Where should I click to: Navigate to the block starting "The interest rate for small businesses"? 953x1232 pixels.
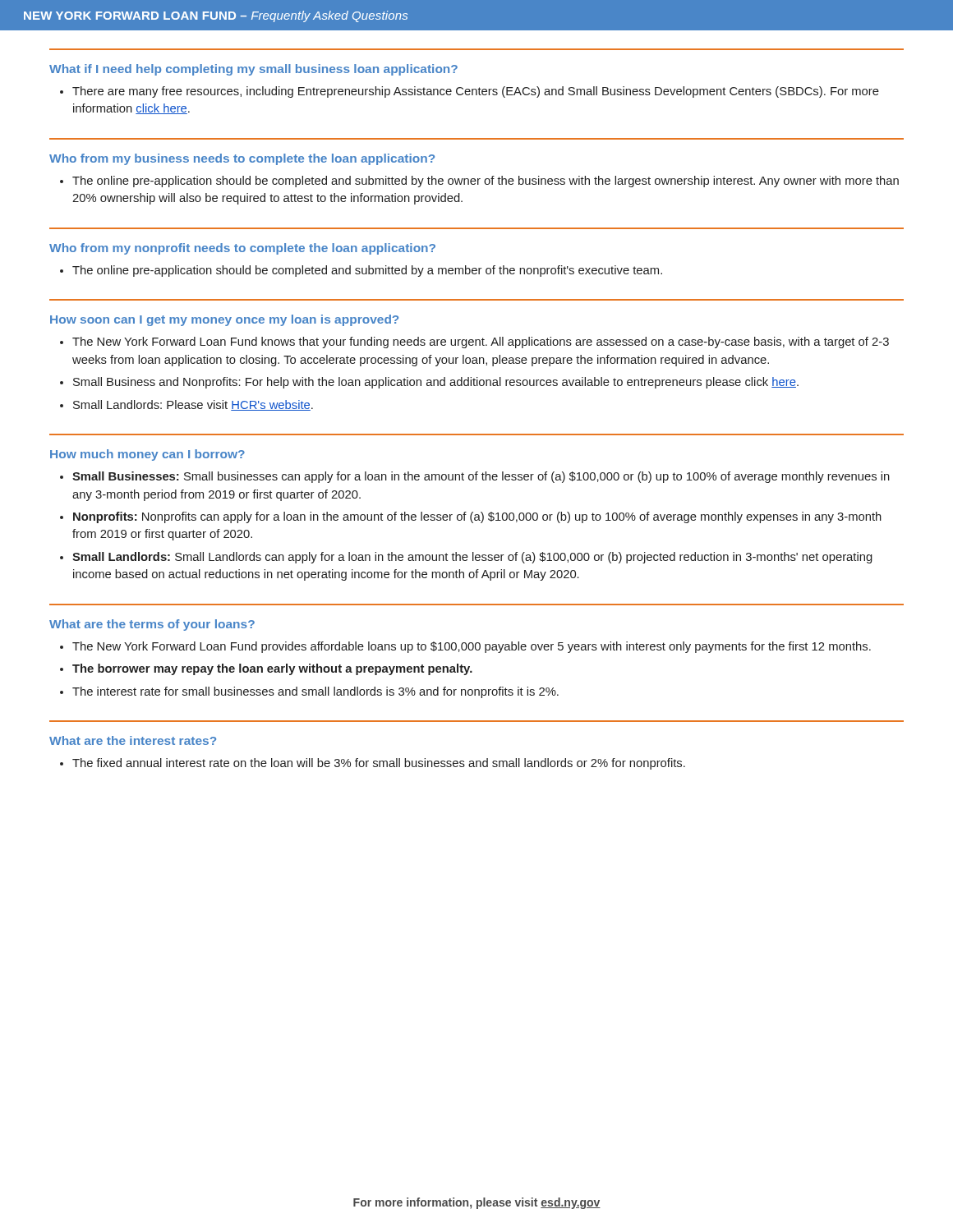point(316,691)
